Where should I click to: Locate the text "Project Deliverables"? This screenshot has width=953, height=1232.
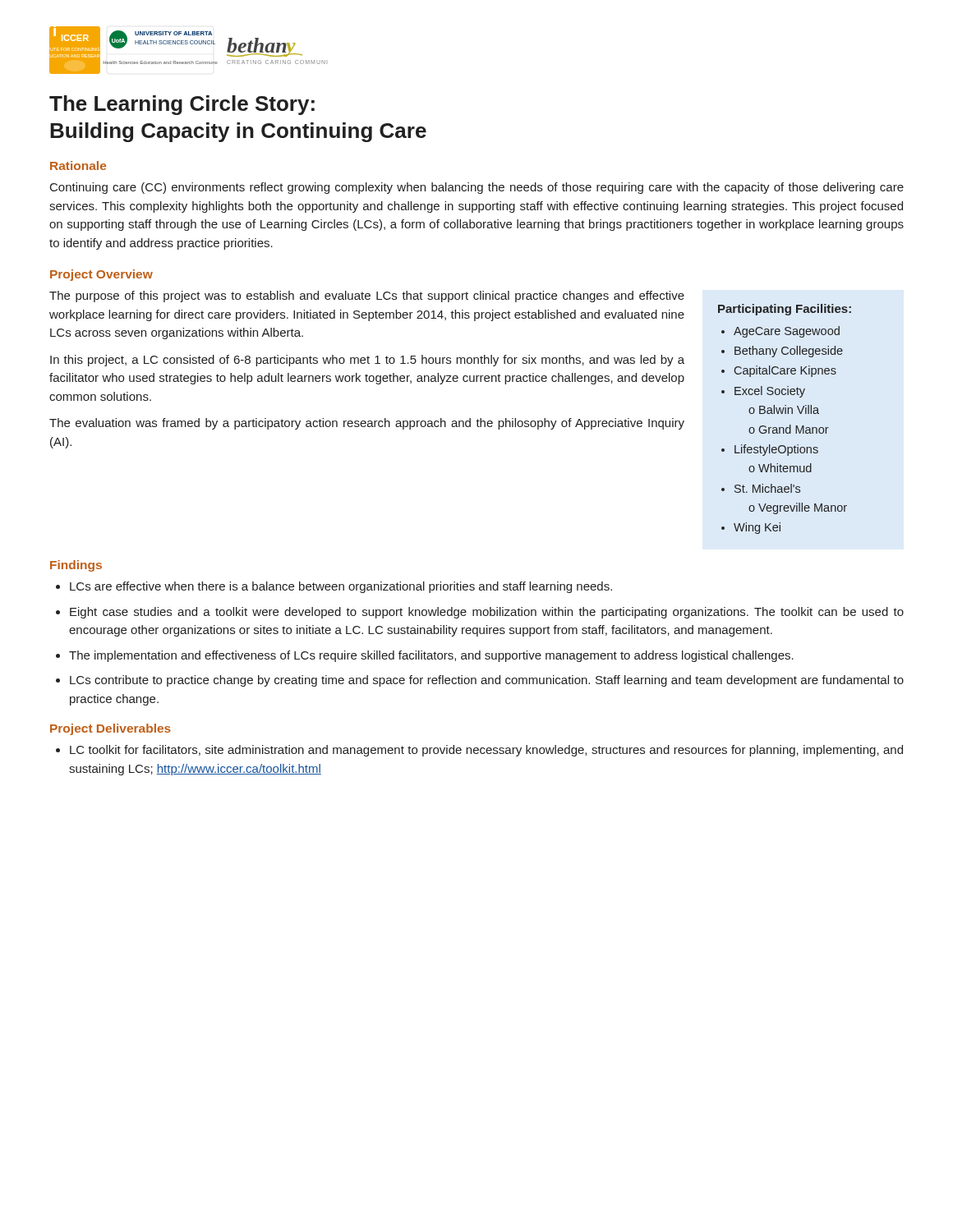(110, 728)
